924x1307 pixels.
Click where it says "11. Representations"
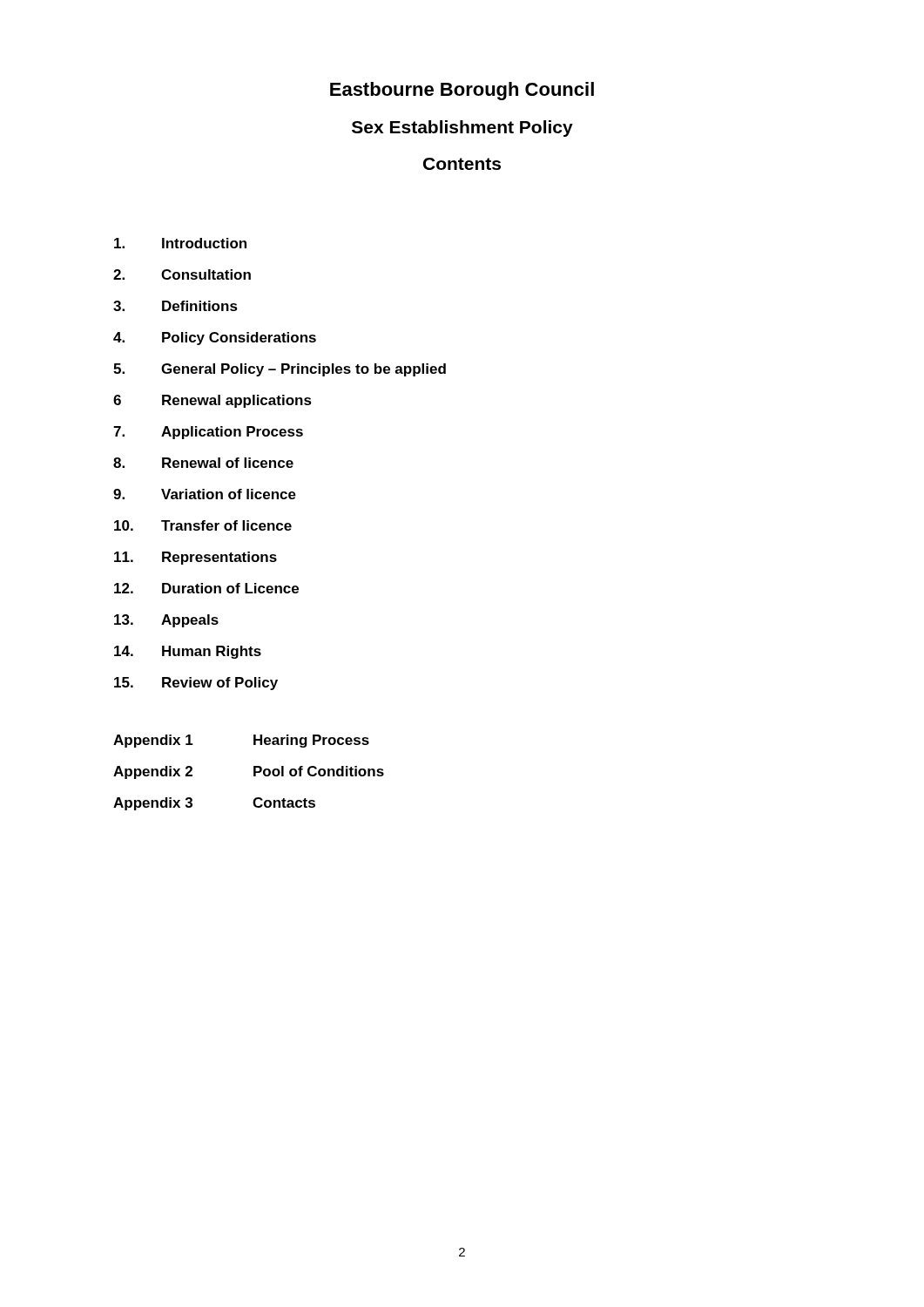click(195, 558)
